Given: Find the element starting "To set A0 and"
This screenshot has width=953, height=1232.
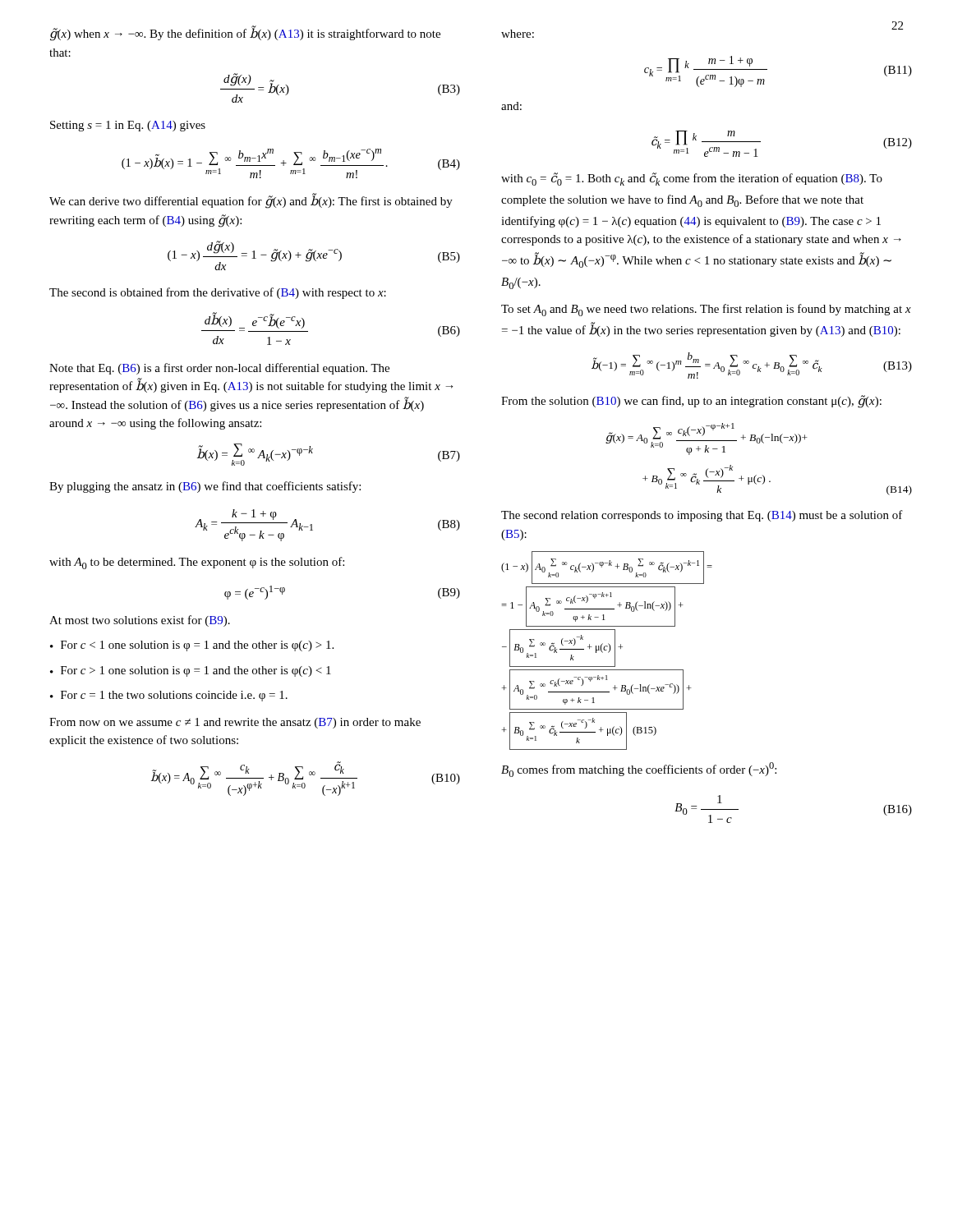Looking at the screenshot, I should coord(706,320).
